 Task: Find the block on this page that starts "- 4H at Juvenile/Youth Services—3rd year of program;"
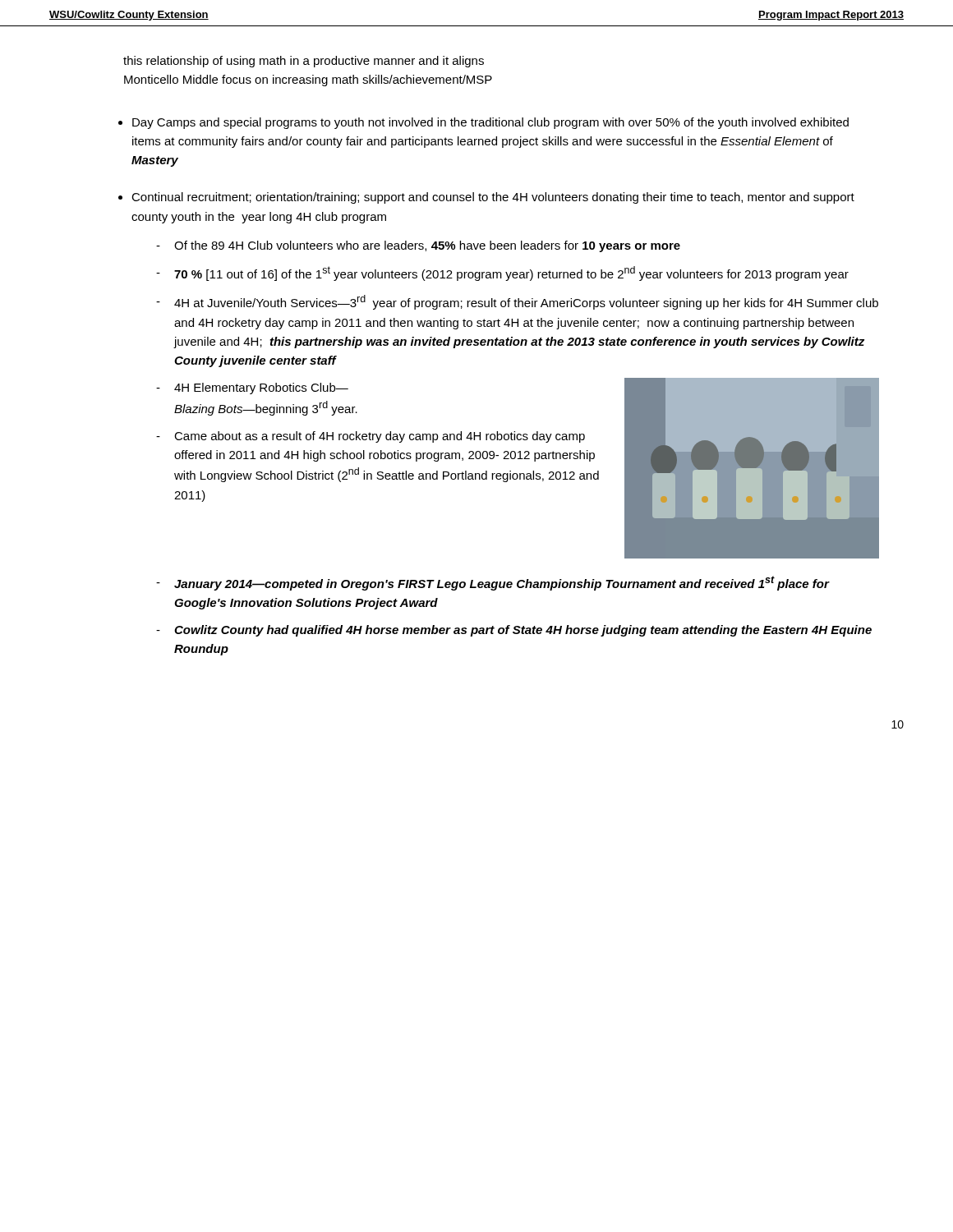518,331
